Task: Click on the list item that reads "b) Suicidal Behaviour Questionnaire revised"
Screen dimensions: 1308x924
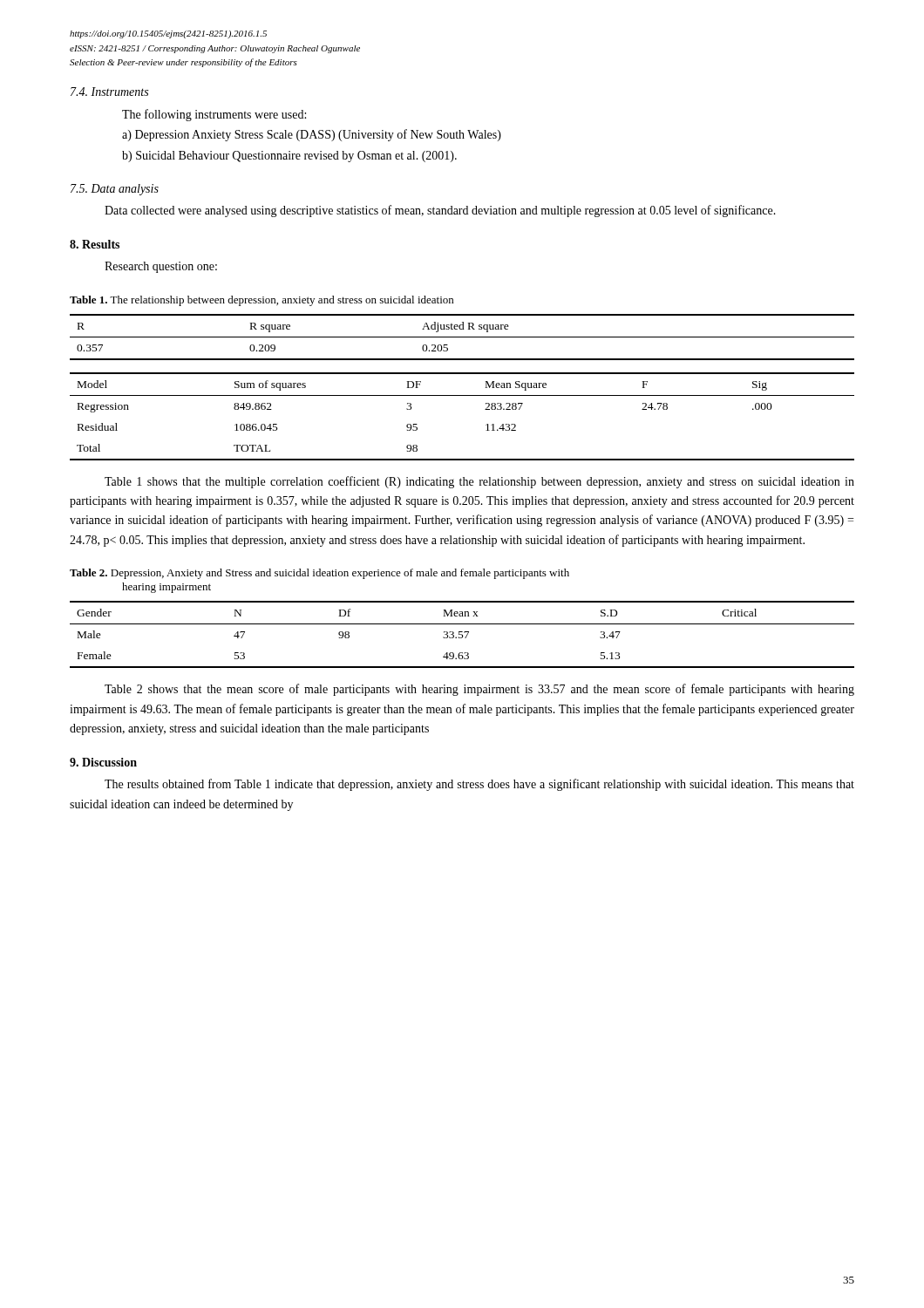Action: [290, 156]
